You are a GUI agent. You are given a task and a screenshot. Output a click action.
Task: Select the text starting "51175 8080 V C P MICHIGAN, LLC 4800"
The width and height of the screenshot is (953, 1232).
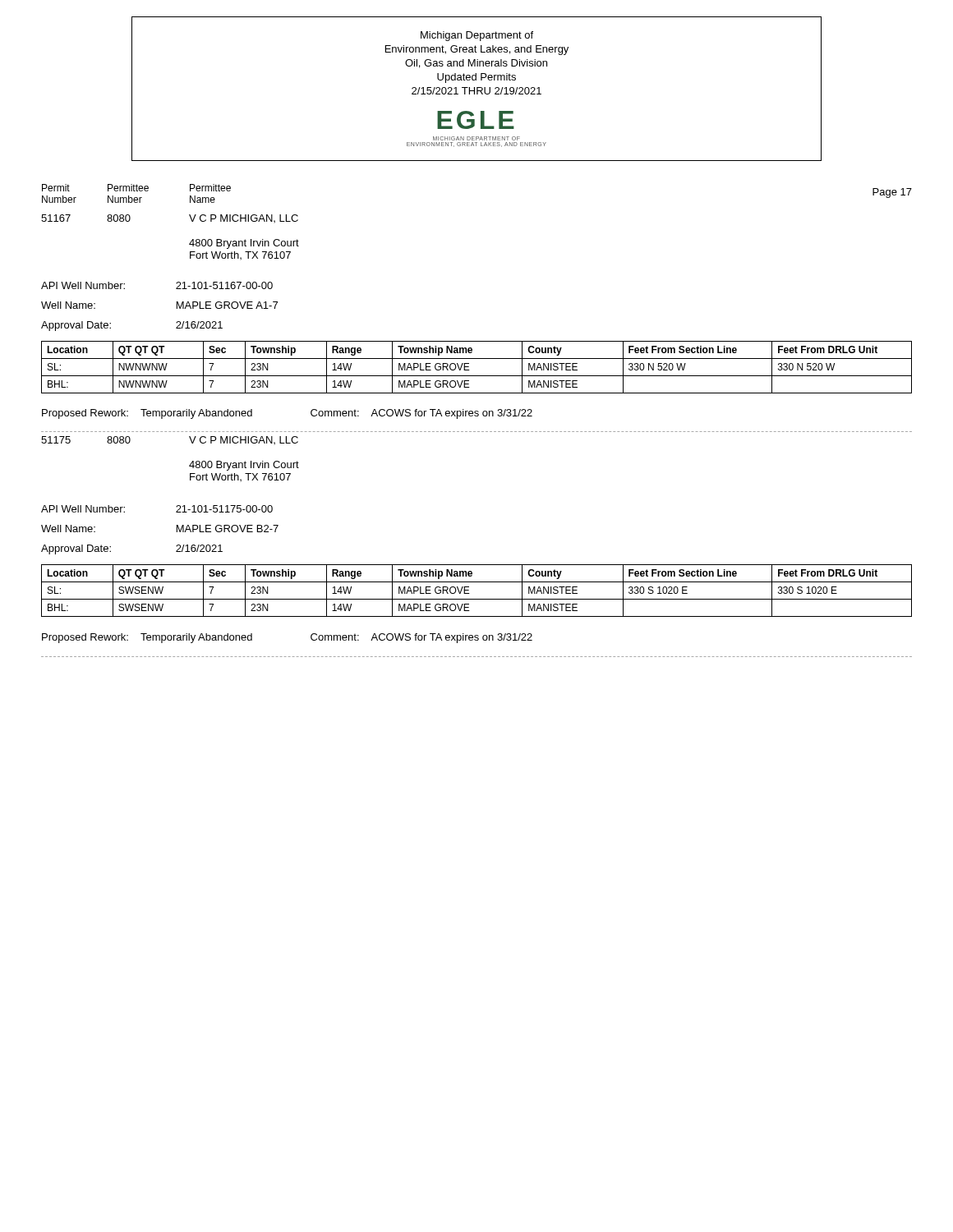(x=55, y=440)
